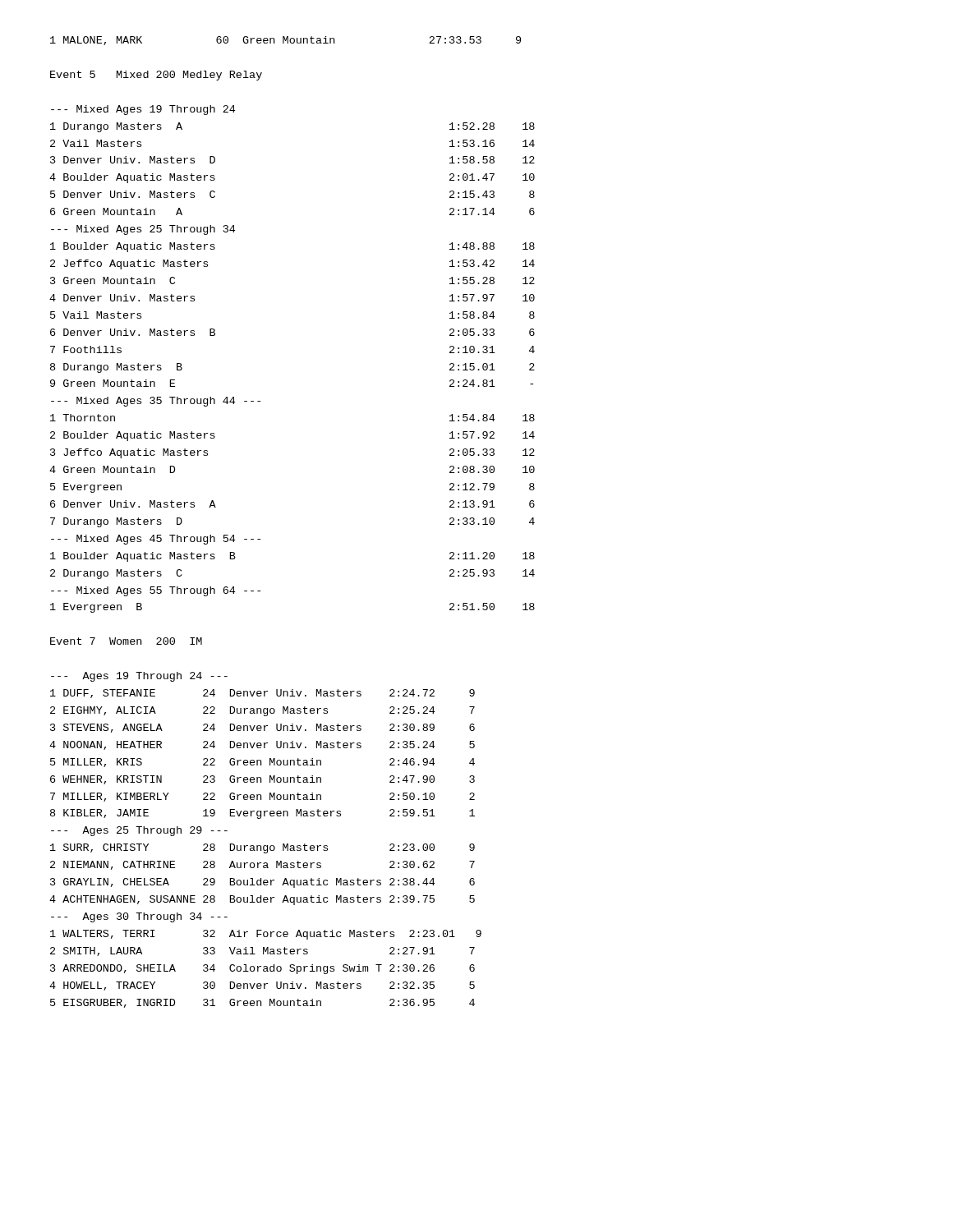Image resolution: width=953 pixels, height=1232 pixels.
Task: Select the text block starting "5 MILLER, KRIS 22 Green"
Action: [x=262, y=762]
